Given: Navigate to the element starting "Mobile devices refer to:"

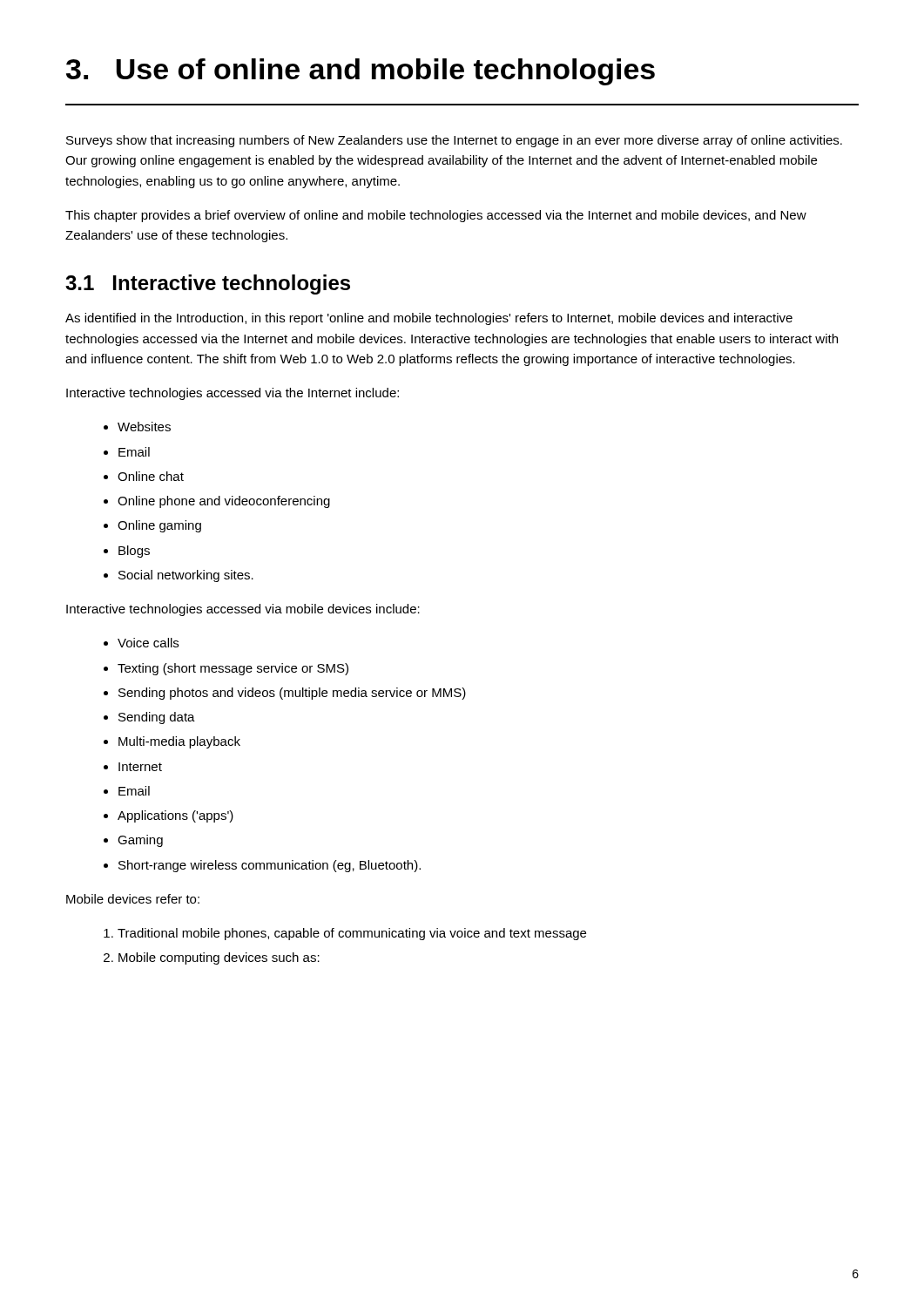Looking at the screenshot, I should tap(133, 899).
